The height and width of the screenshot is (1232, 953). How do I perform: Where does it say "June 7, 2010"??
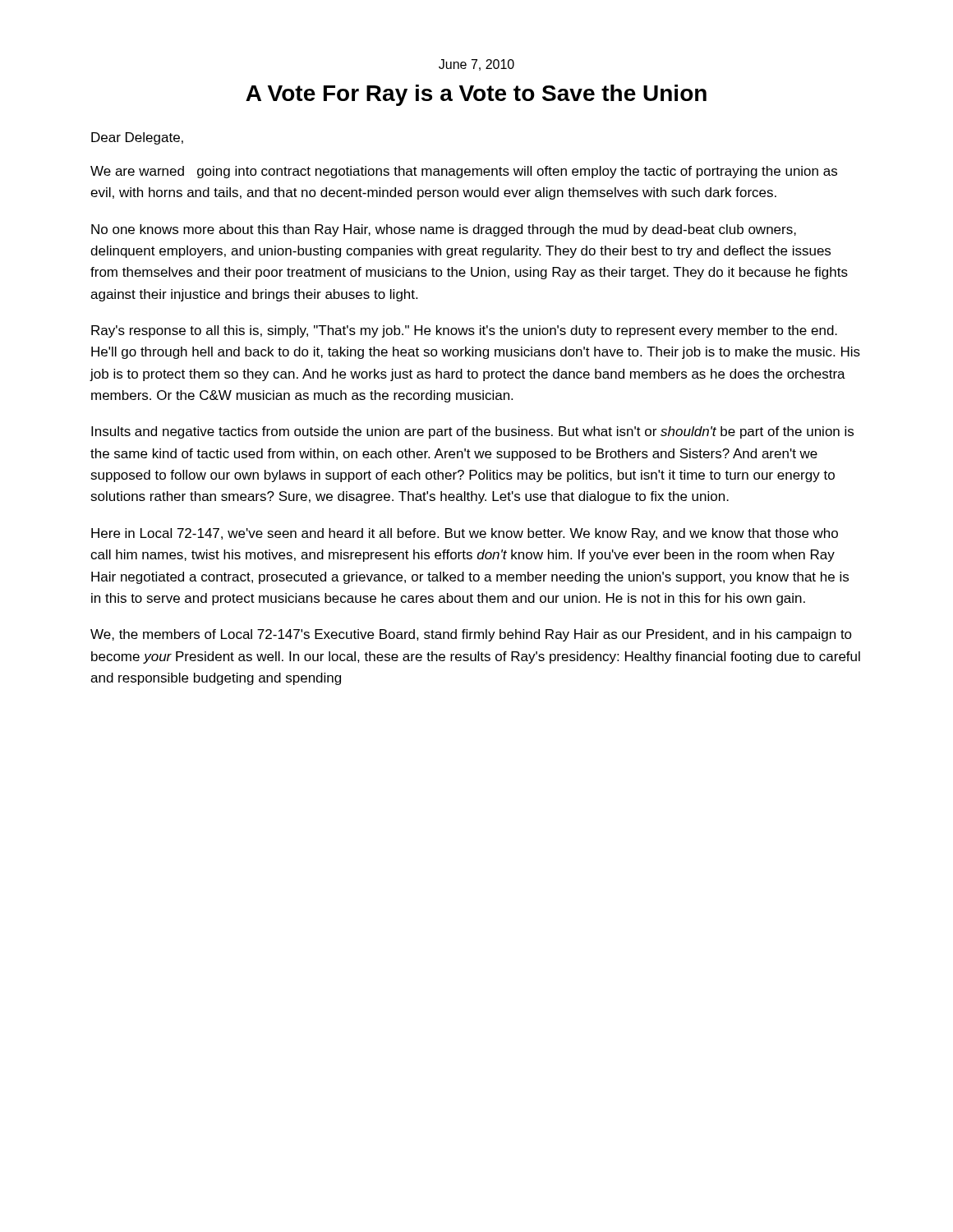click(476, 64)
